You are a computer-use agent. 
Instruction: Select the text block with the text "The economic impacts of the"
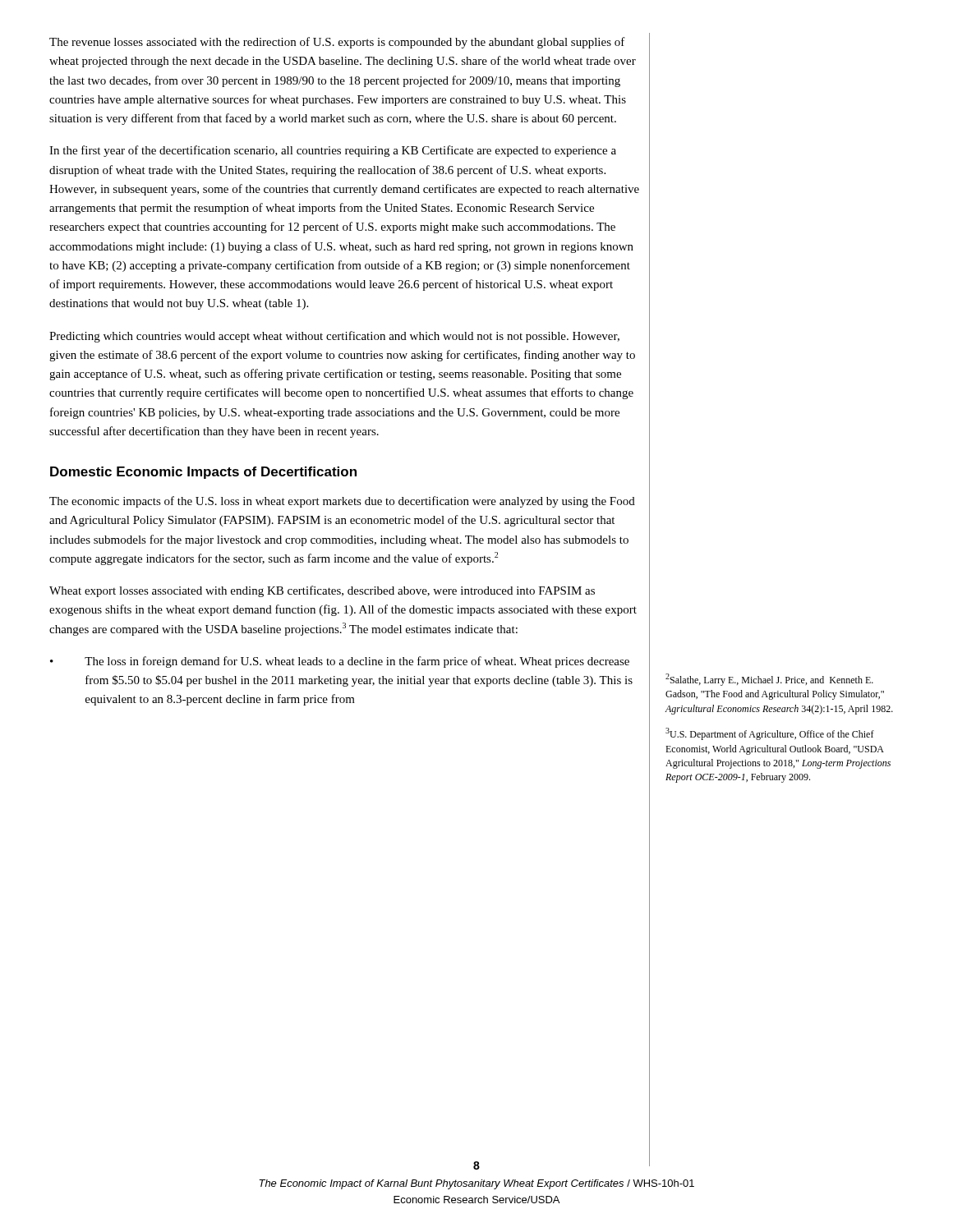tap(342, 530)
